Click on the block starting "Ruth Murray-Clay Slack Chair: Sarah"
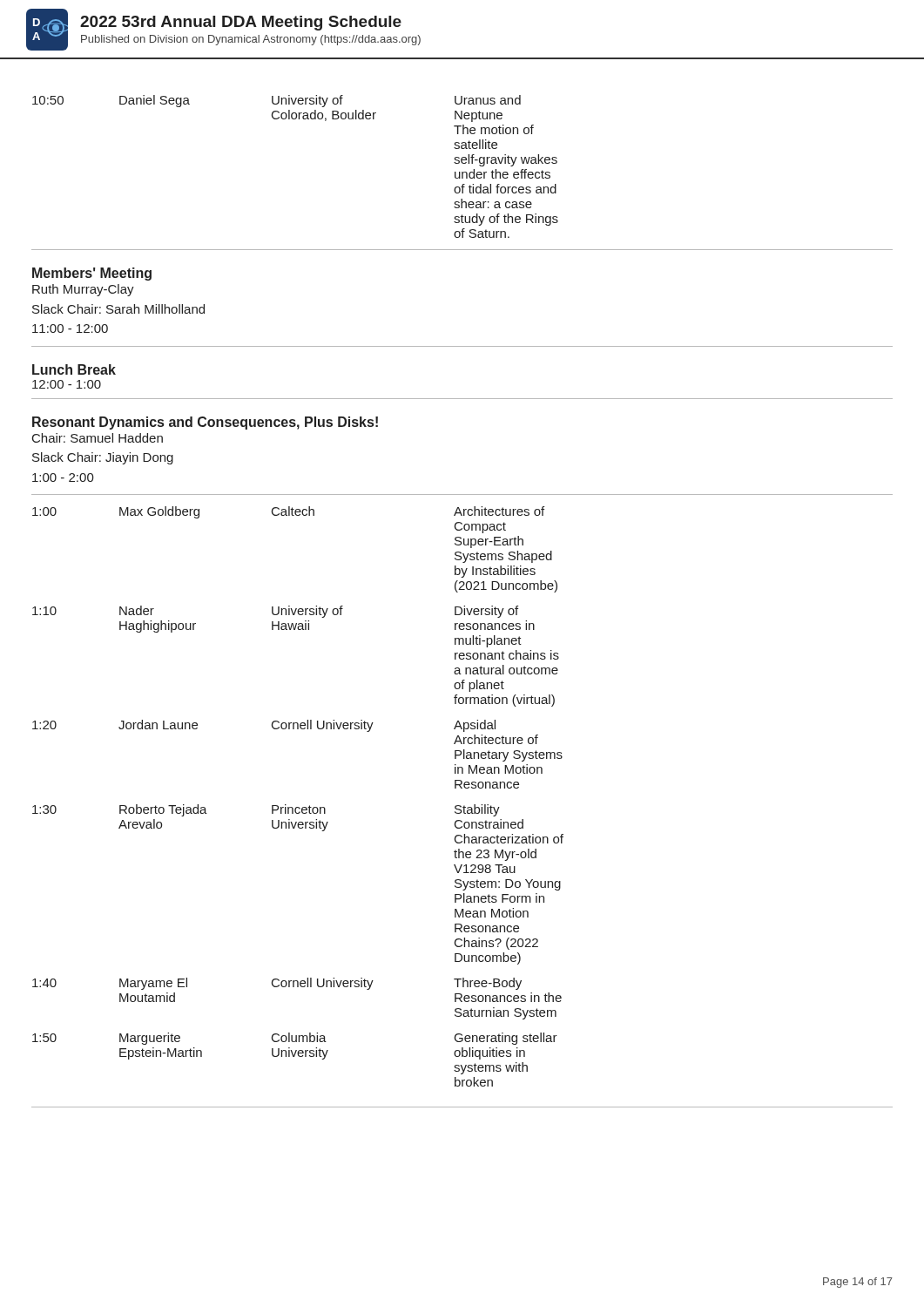This screenshot has width=924, height=1307. (118, 308)
